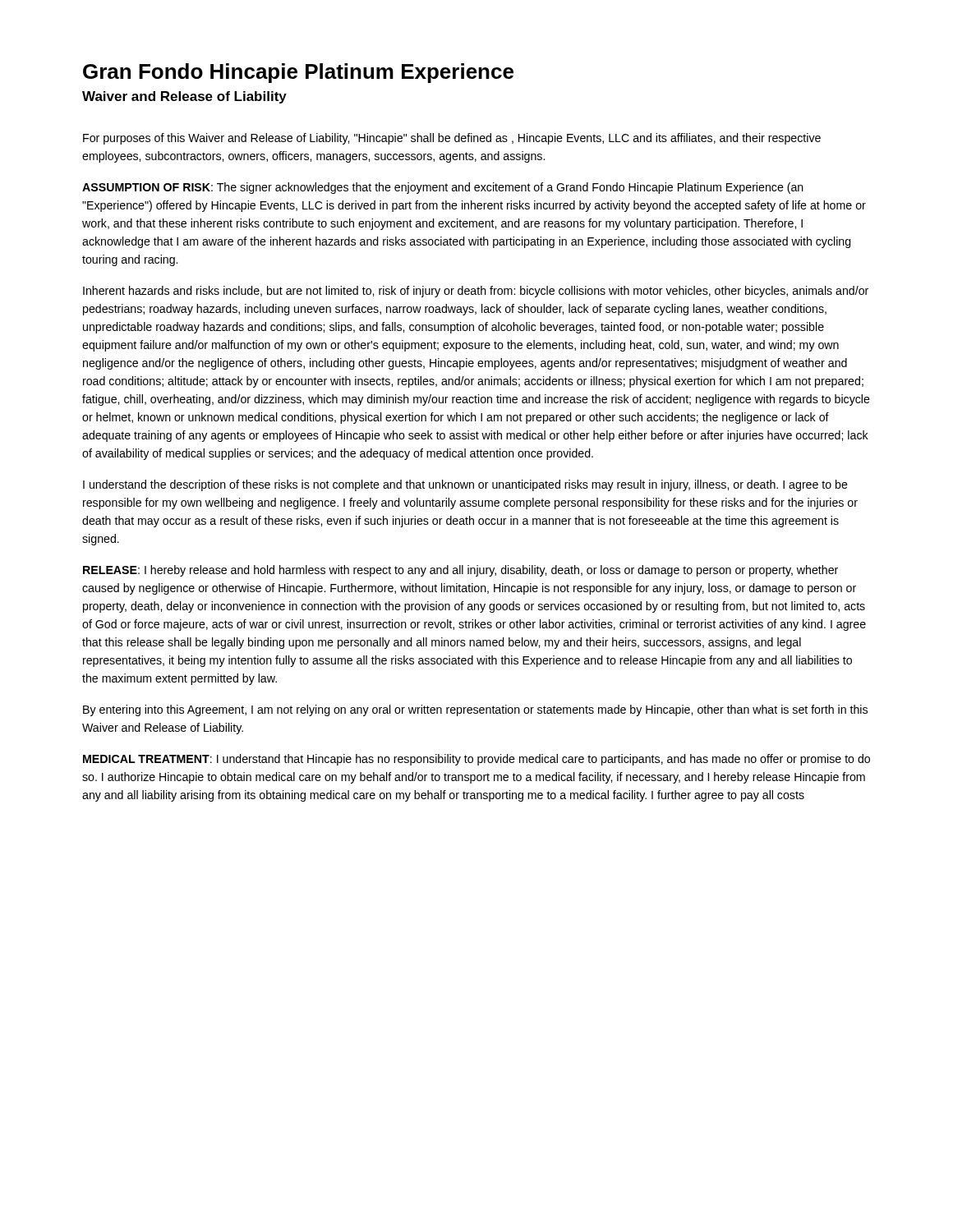Screen dimensions: 1232x953
Task: Find the element starting "Gran Fondo Hincapie Platinum Experience"
Action: point(298,71)
